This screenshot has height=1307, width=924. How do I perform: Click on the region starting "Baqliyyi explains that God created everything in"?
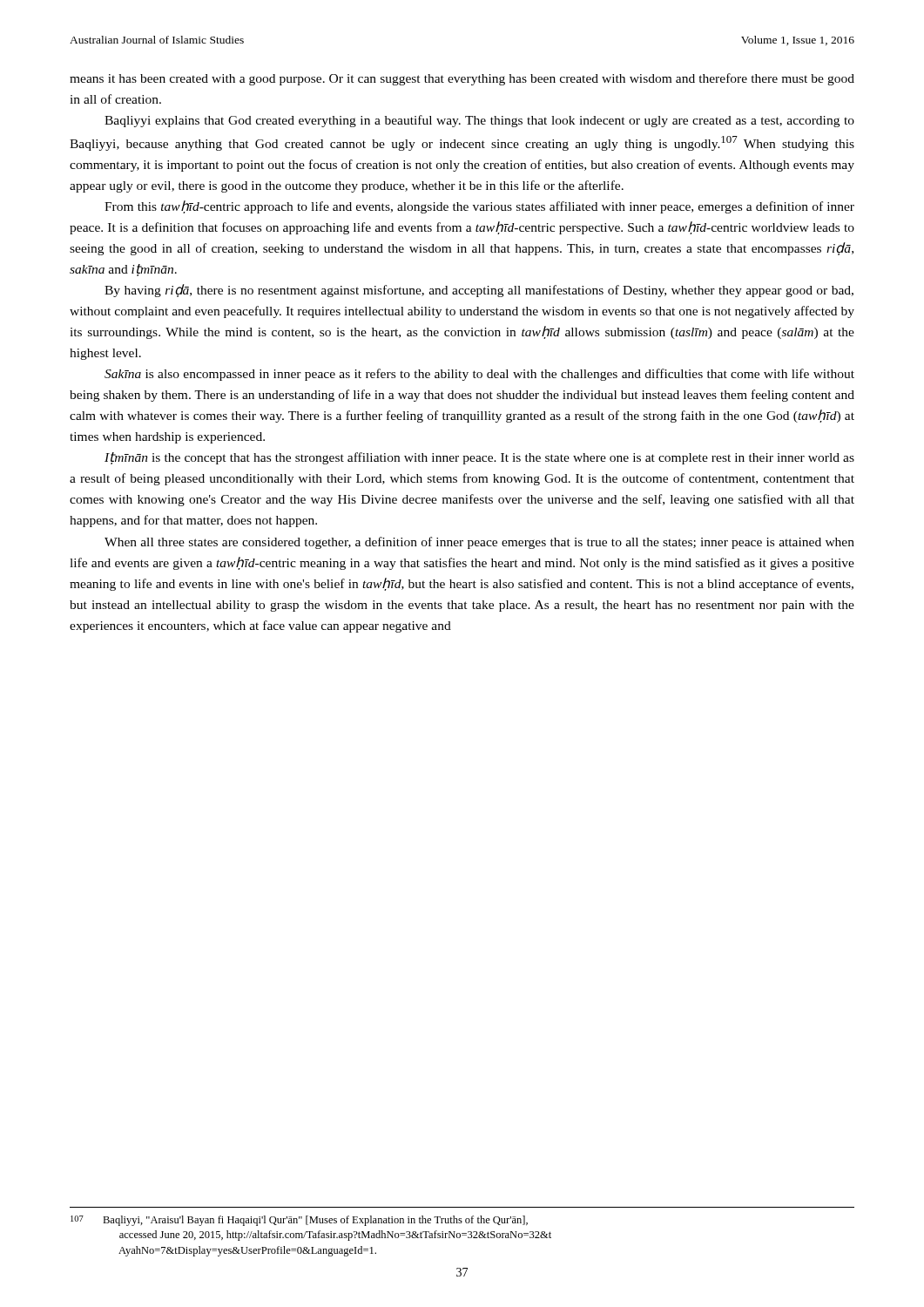tap(462, 153)
